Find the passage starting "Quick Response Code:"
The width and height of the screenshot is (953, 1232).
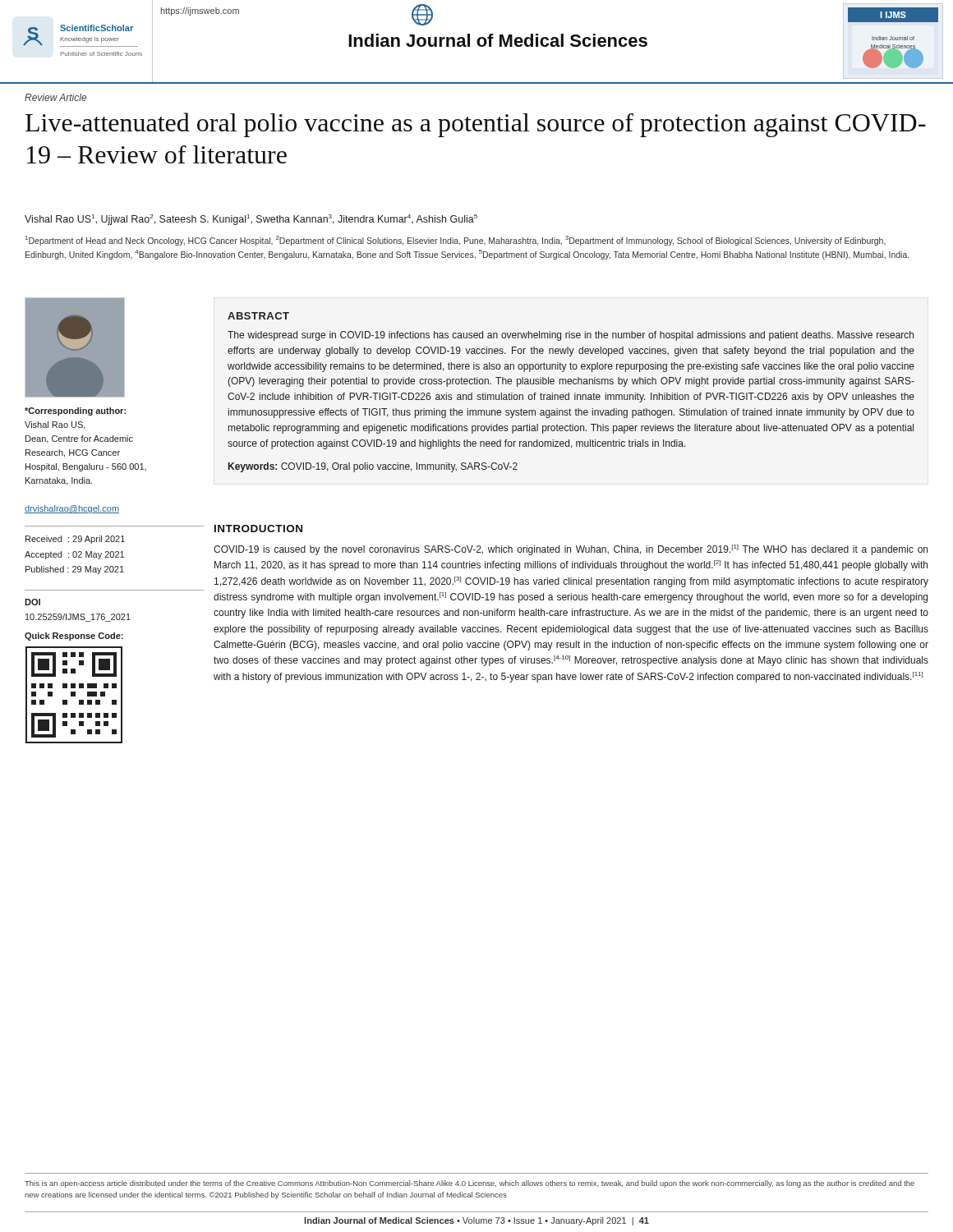coord(74,636)
